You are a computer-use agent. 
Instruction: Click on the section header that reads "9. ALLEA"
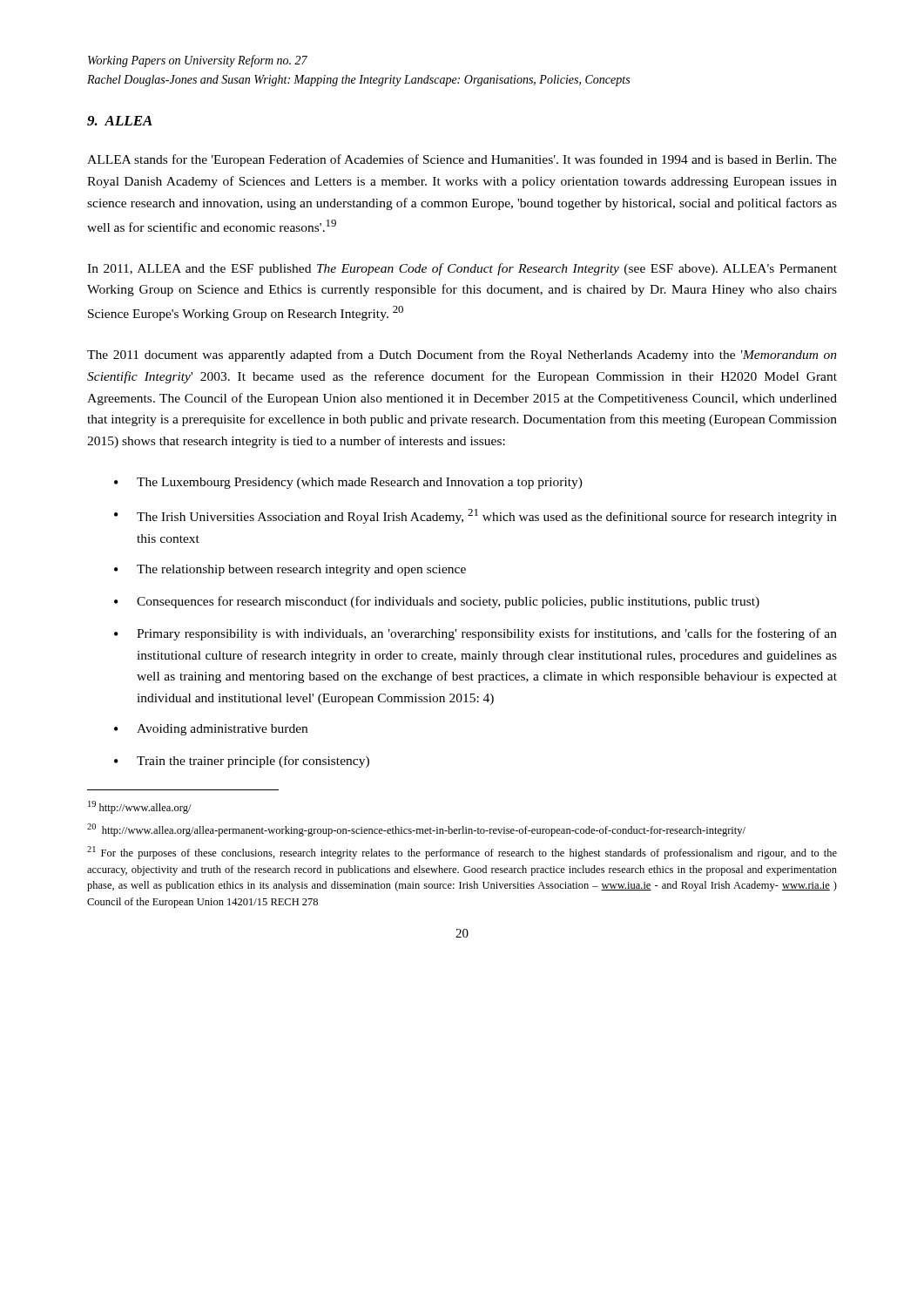tap(120, 121)
